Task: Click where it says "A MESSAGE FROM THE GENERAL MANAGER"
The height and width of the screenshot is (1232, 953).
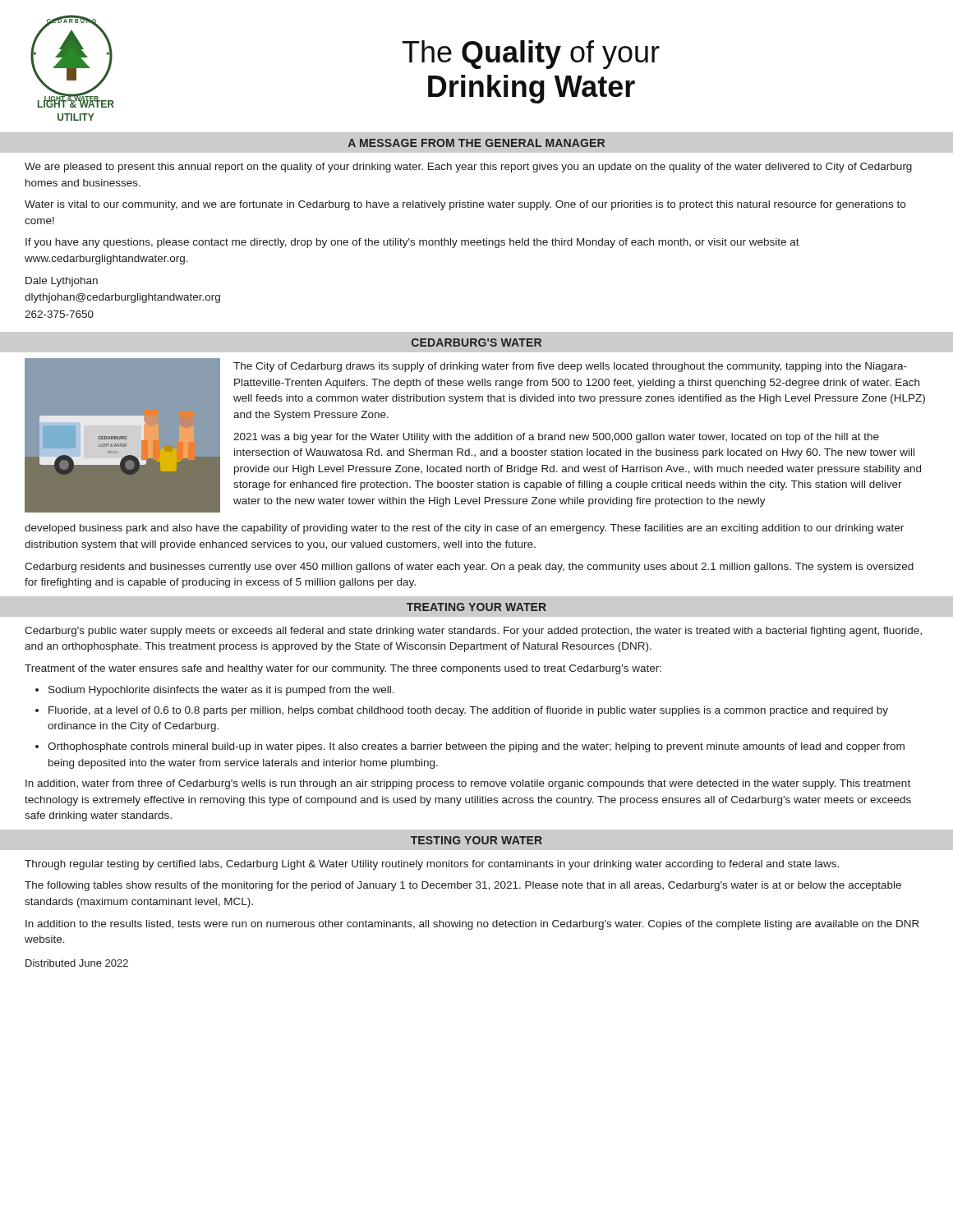Action: 476,143
